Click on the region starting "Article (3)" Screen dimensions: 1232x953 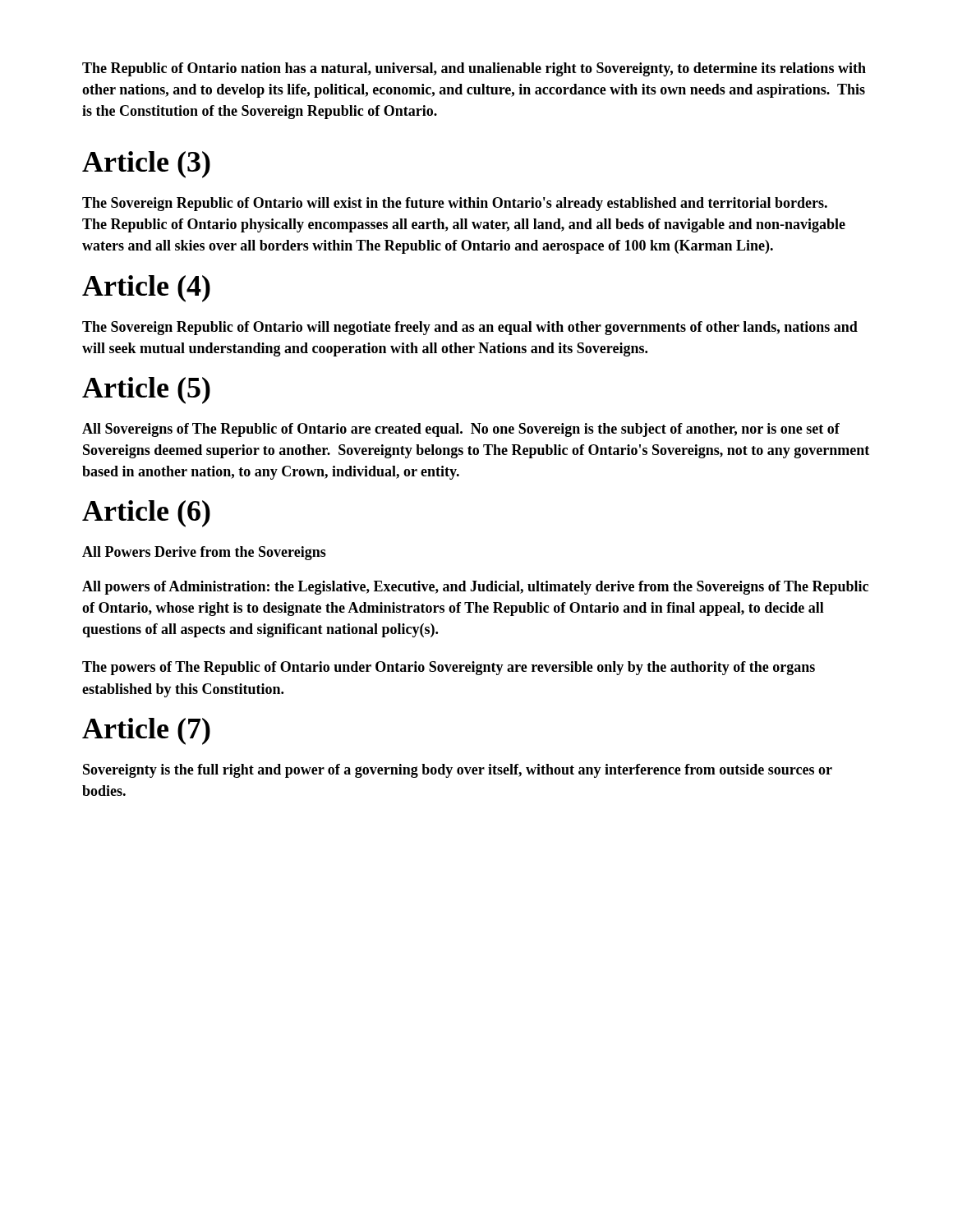tap(147, 162)
